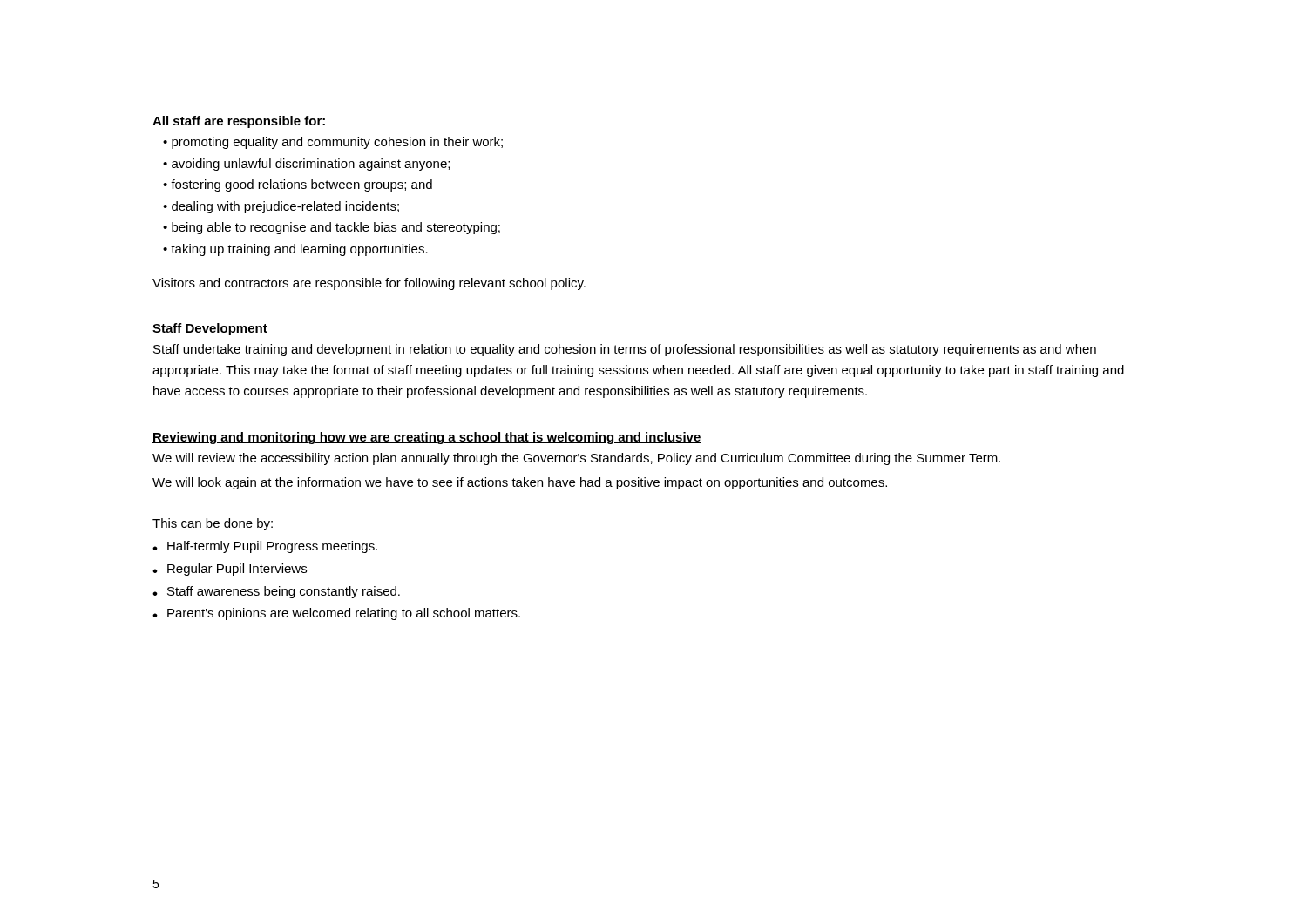This screenshot has width=1307, height=924.
Task: Click on the list item that reads "• Staff awareness being constantly raised."
Action: coord(277,593)
